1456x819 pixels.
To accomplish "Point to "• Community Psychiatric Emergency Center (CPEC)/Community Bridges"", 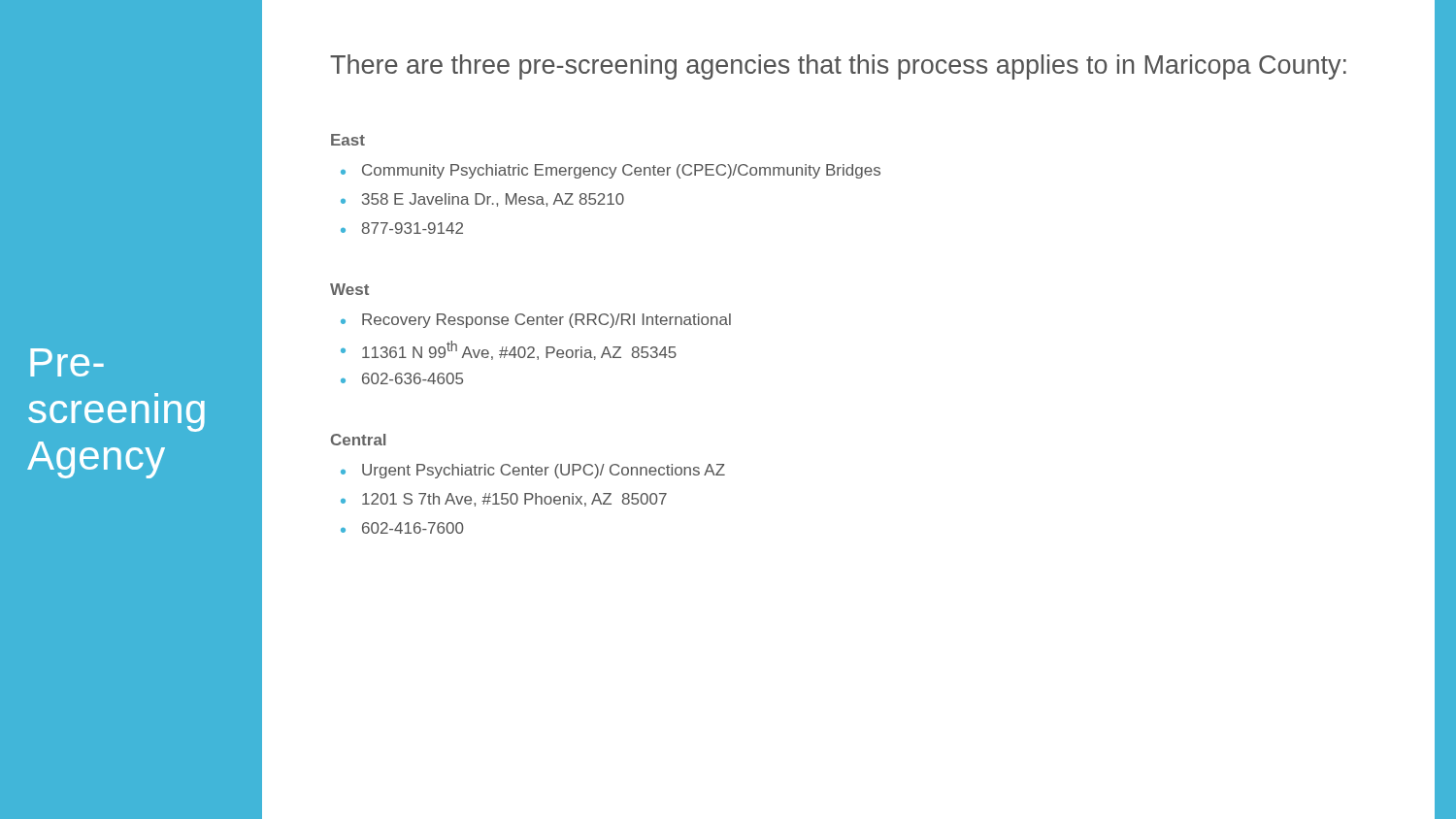I will click(x=869, y=172).
